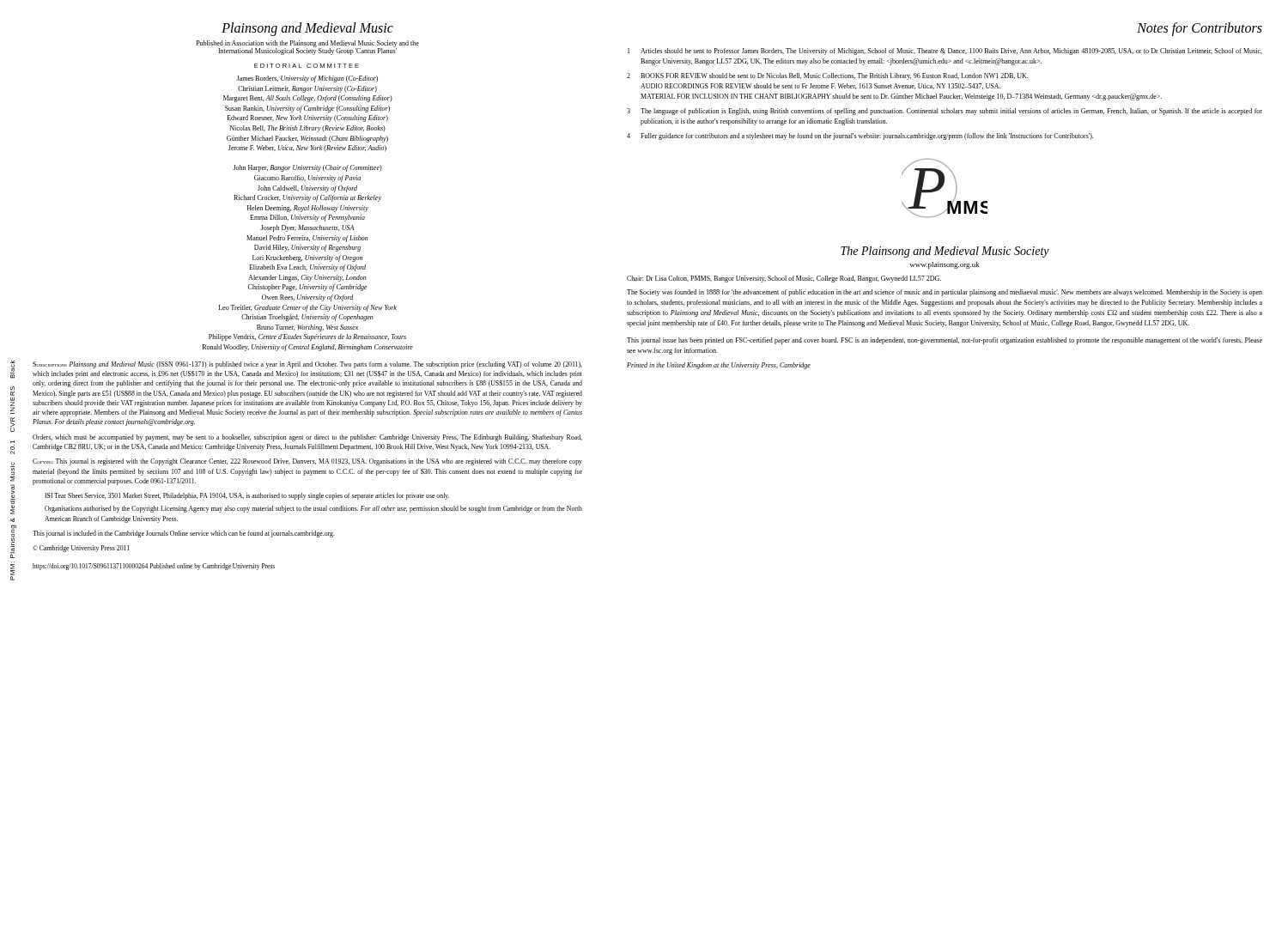
Task: Select the text block with the text "The Society was"
Action: [945, 308]
